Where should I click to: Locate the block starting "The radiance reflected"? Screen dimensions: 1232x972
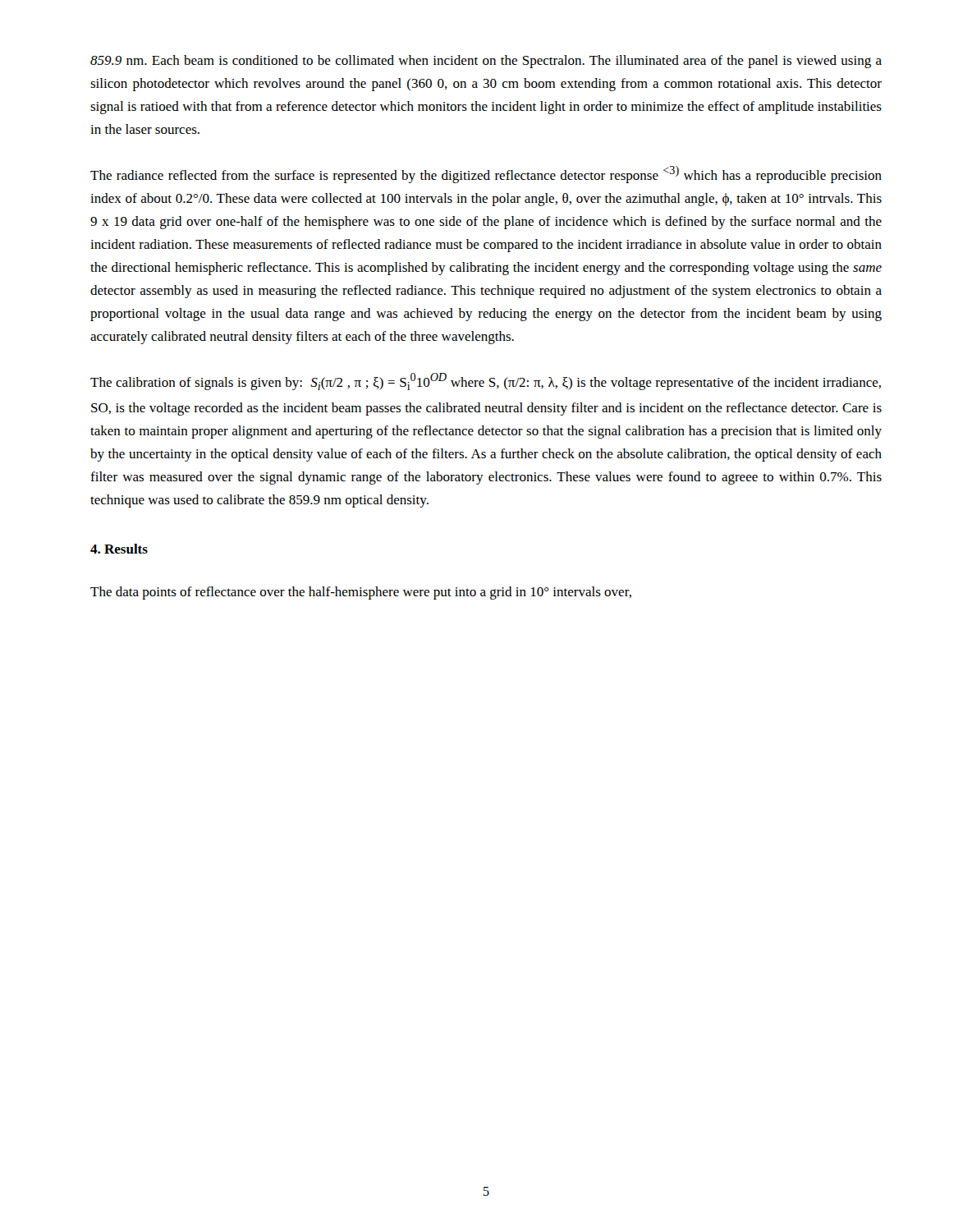[x=486, y=255]
